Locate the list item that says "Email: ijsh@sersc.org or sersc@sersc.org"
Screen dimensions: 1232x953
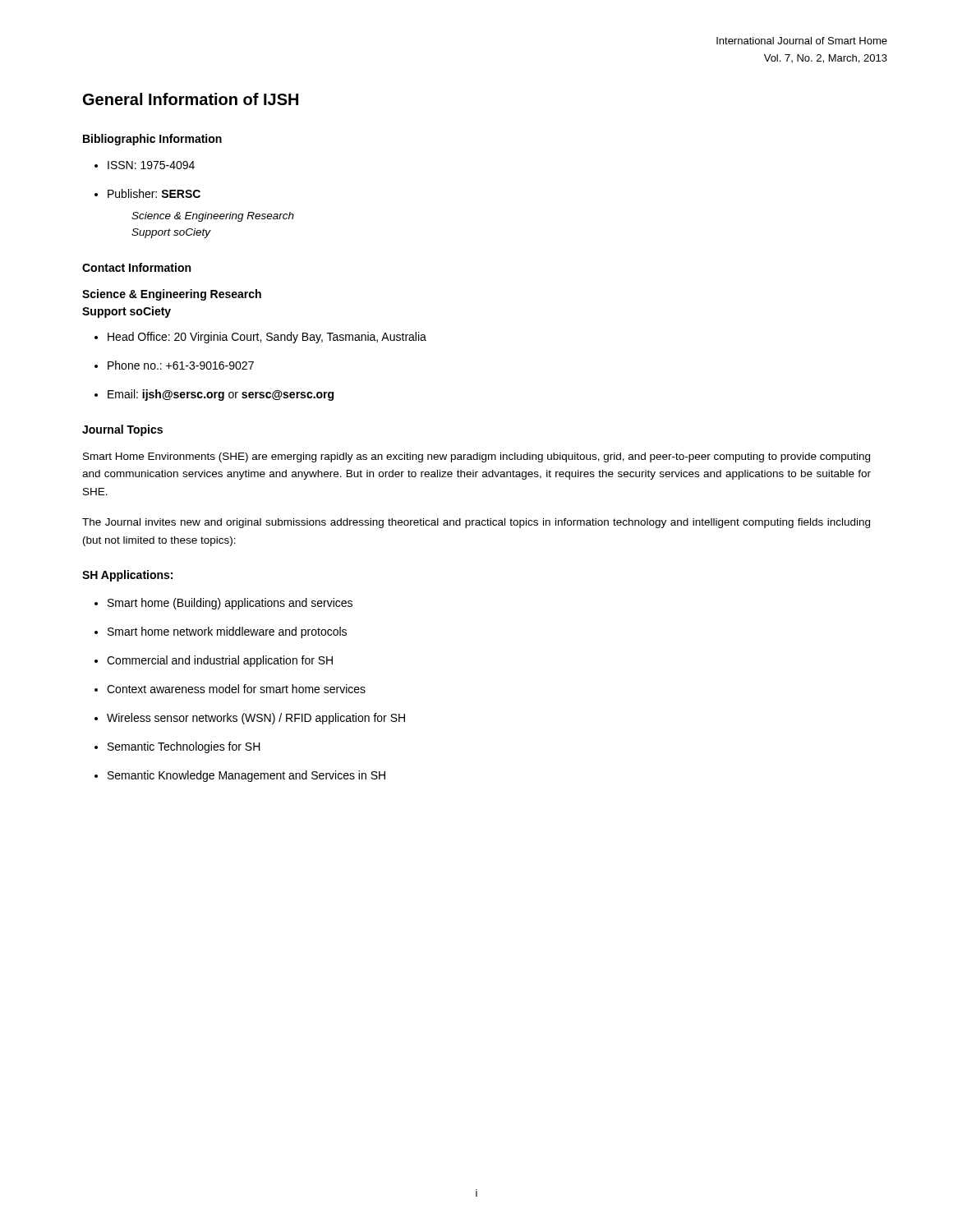pos(221,394)
